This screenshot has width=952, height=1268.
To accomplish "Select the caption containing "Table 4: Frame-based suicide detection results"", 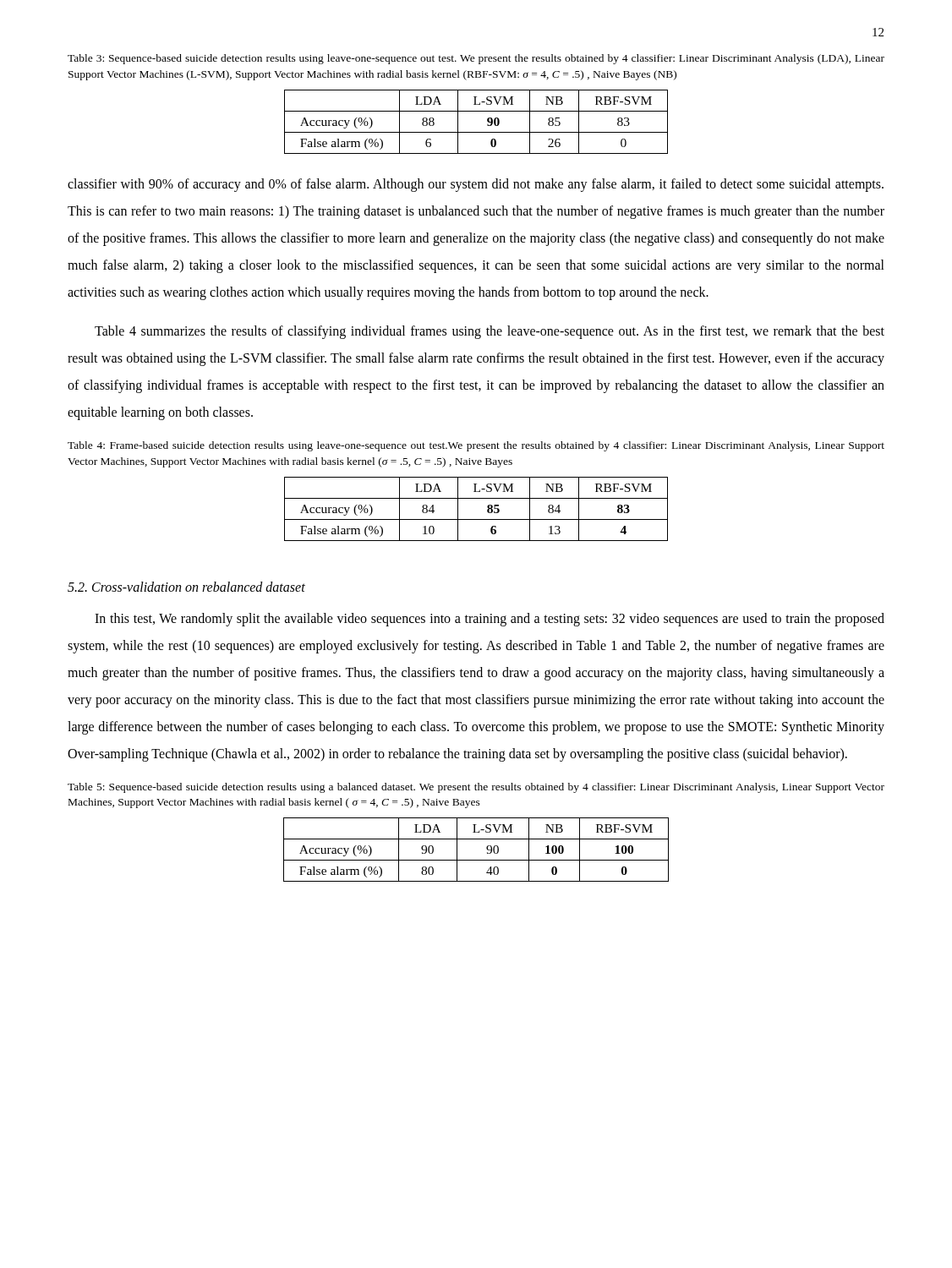I will [476, 453].
